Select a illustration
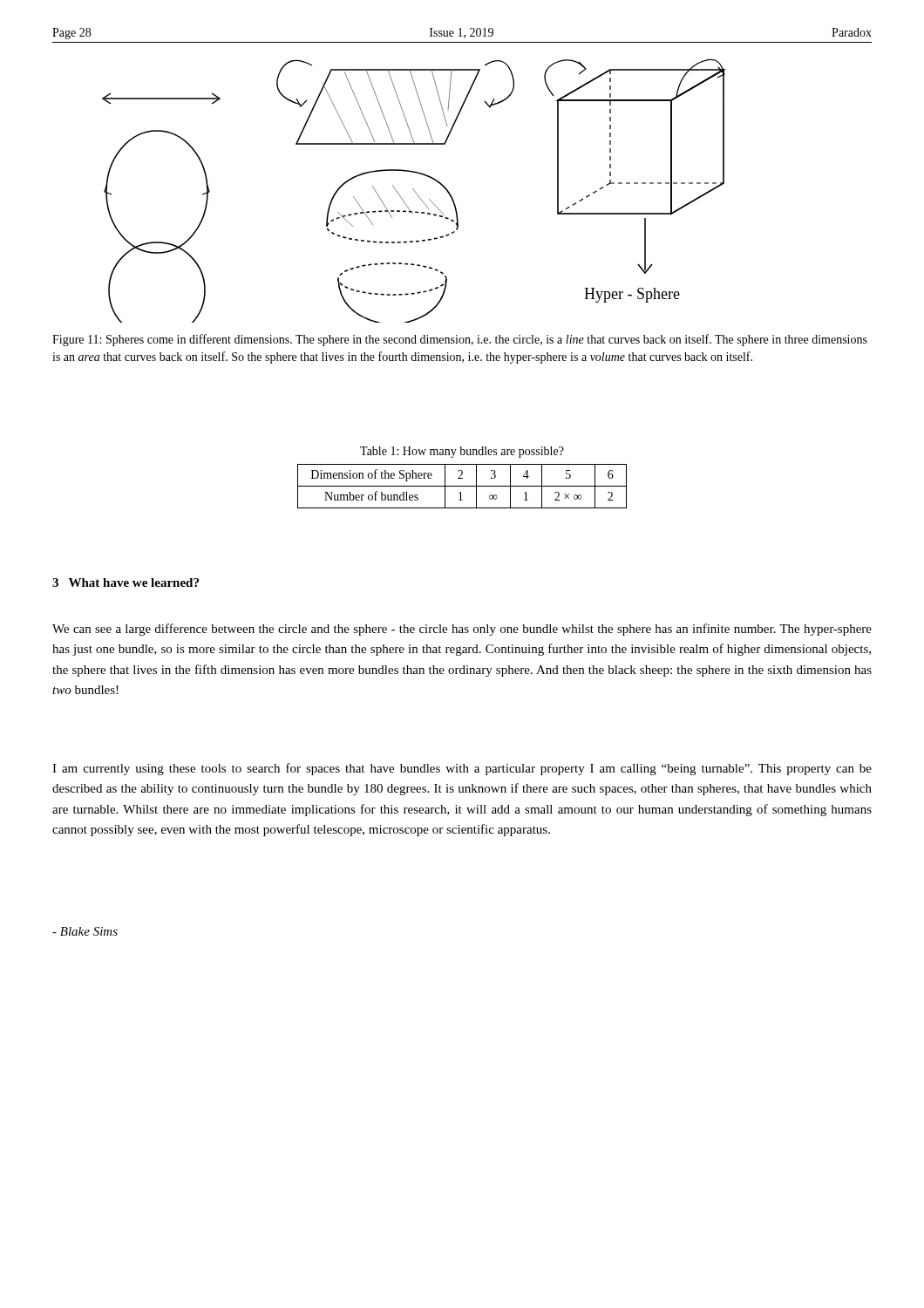 (462, 190)
